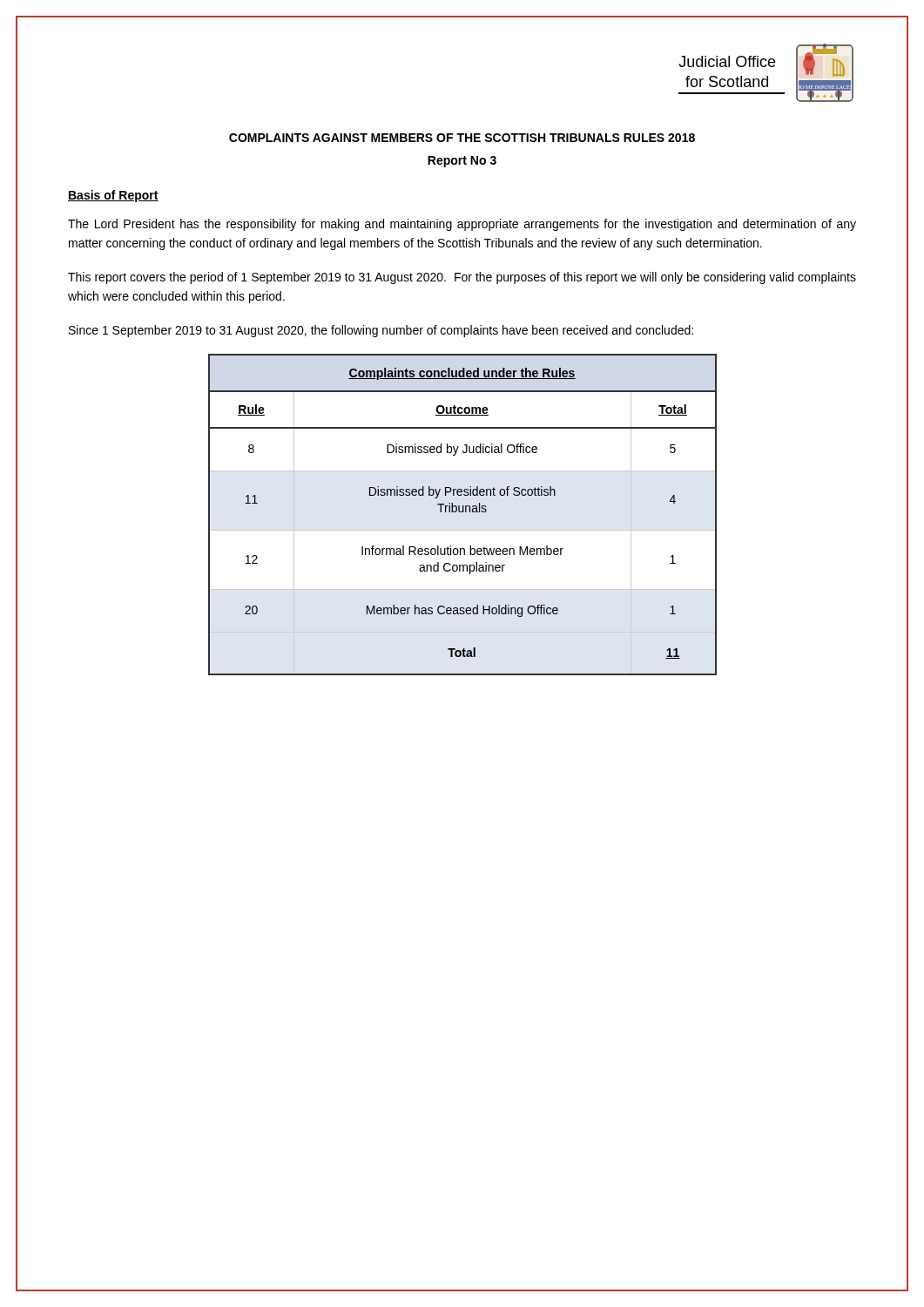Select the block starting "Basis of Report"
Viewport: 924px width, 1307px height.
113,195
